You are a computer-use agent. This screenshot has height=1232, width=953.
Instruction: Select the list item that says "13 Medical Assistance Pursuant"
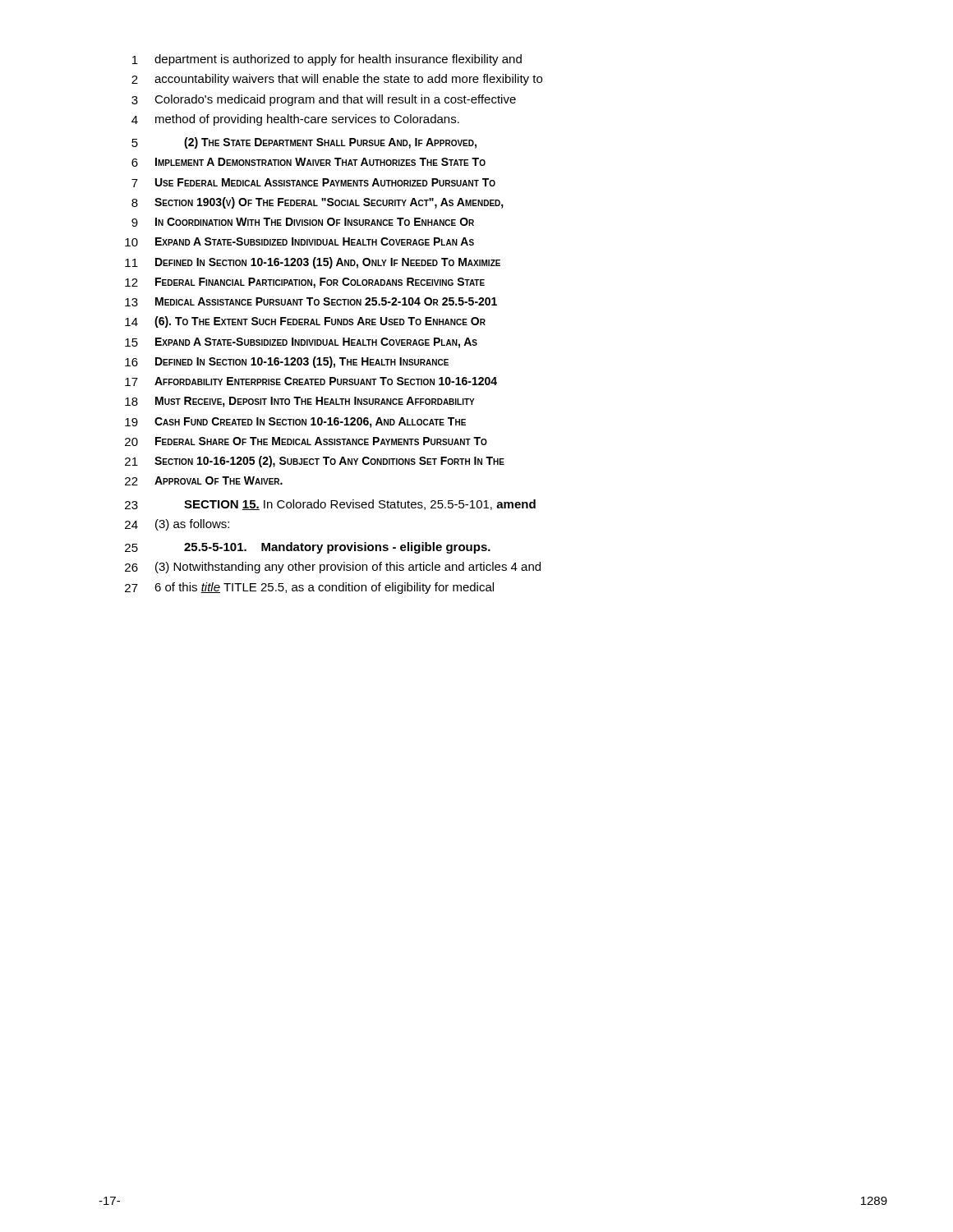[x=493, y=302]
